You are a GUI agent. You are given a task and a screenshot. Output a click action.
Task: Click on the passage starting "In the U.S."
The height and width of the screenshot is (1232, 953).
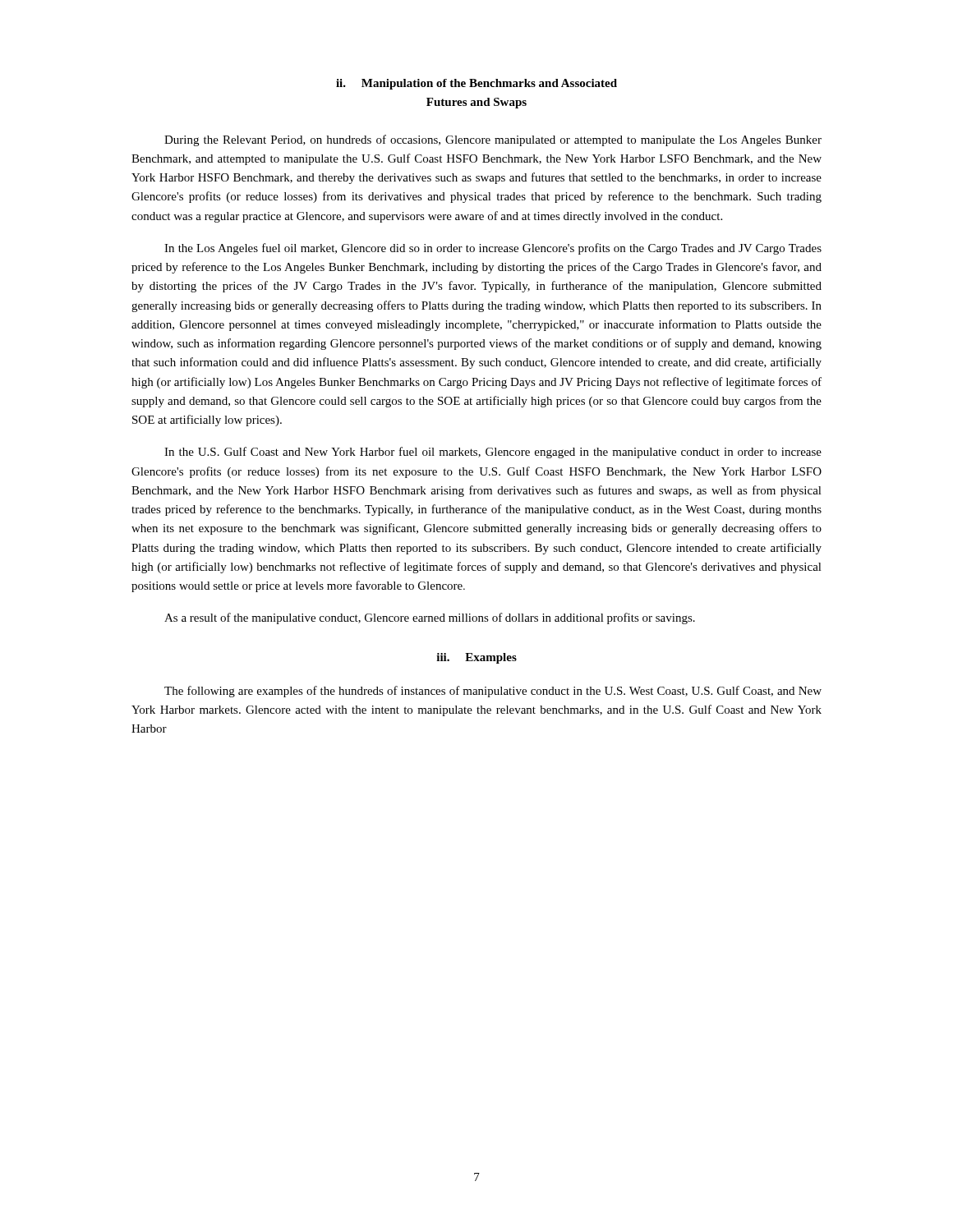coord(476,519)
